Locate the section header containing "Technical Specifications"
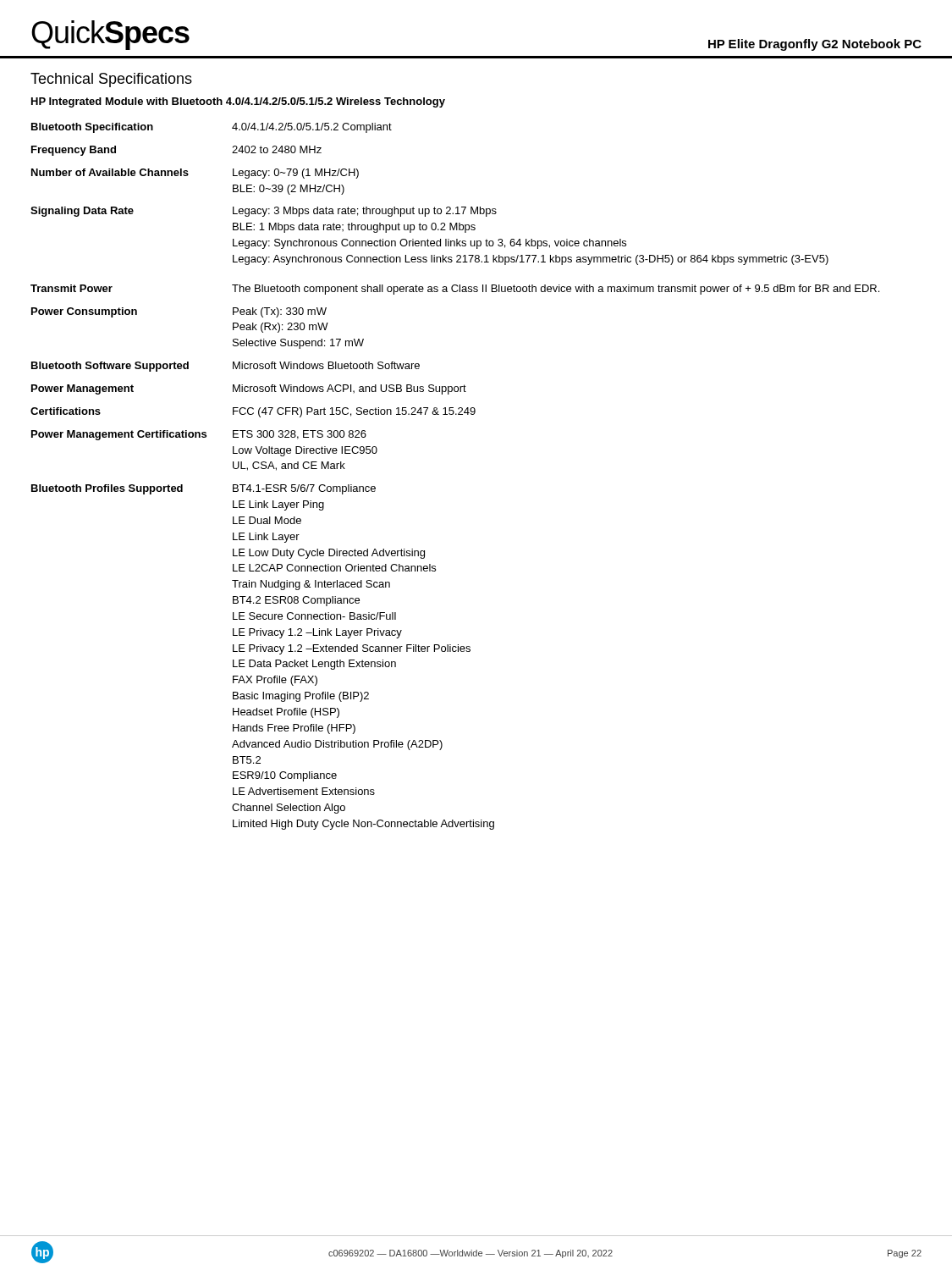This screenshot has height=1270, width=952. (x=111, y=79)
